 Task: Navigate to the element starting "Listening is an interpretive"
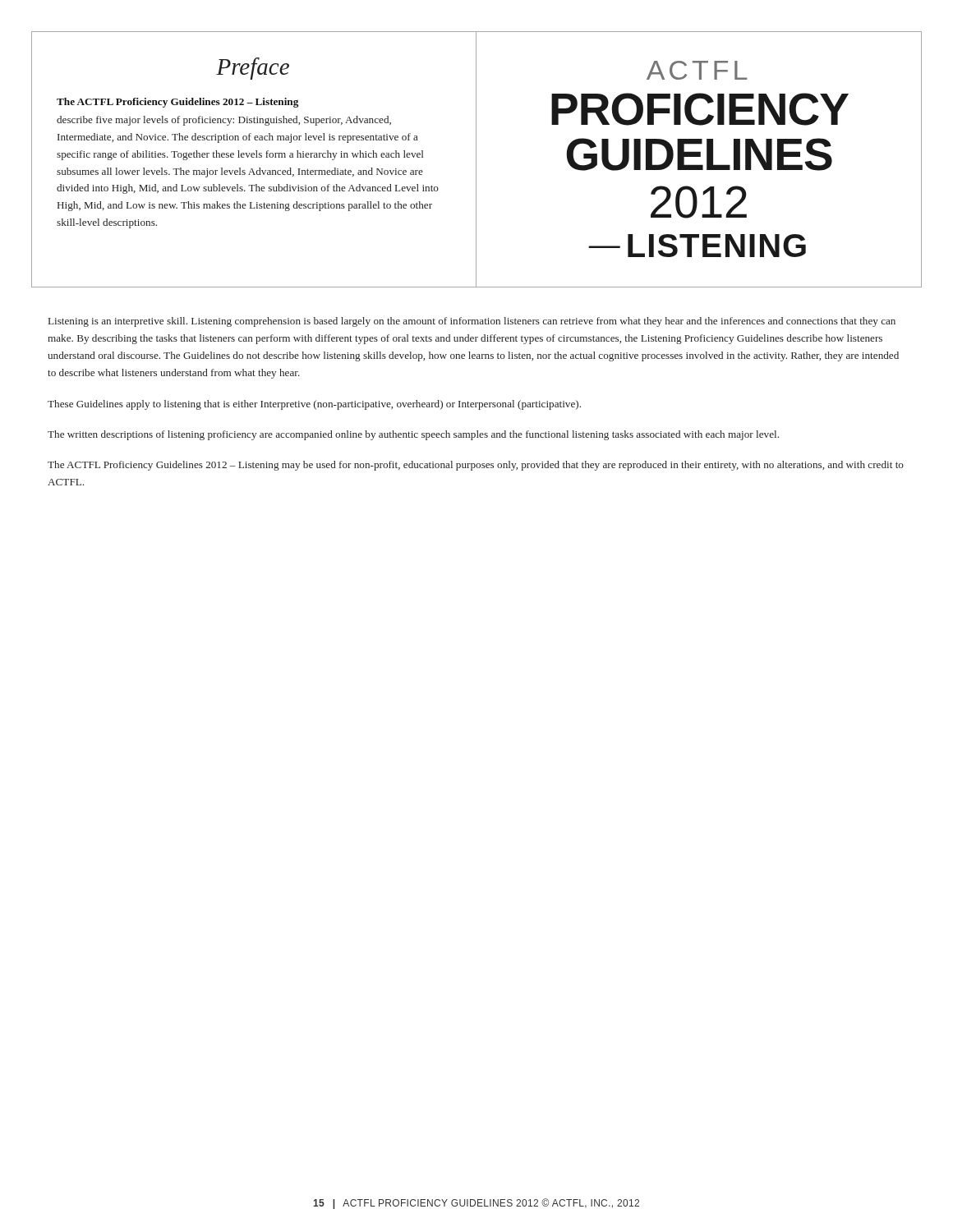473,347
